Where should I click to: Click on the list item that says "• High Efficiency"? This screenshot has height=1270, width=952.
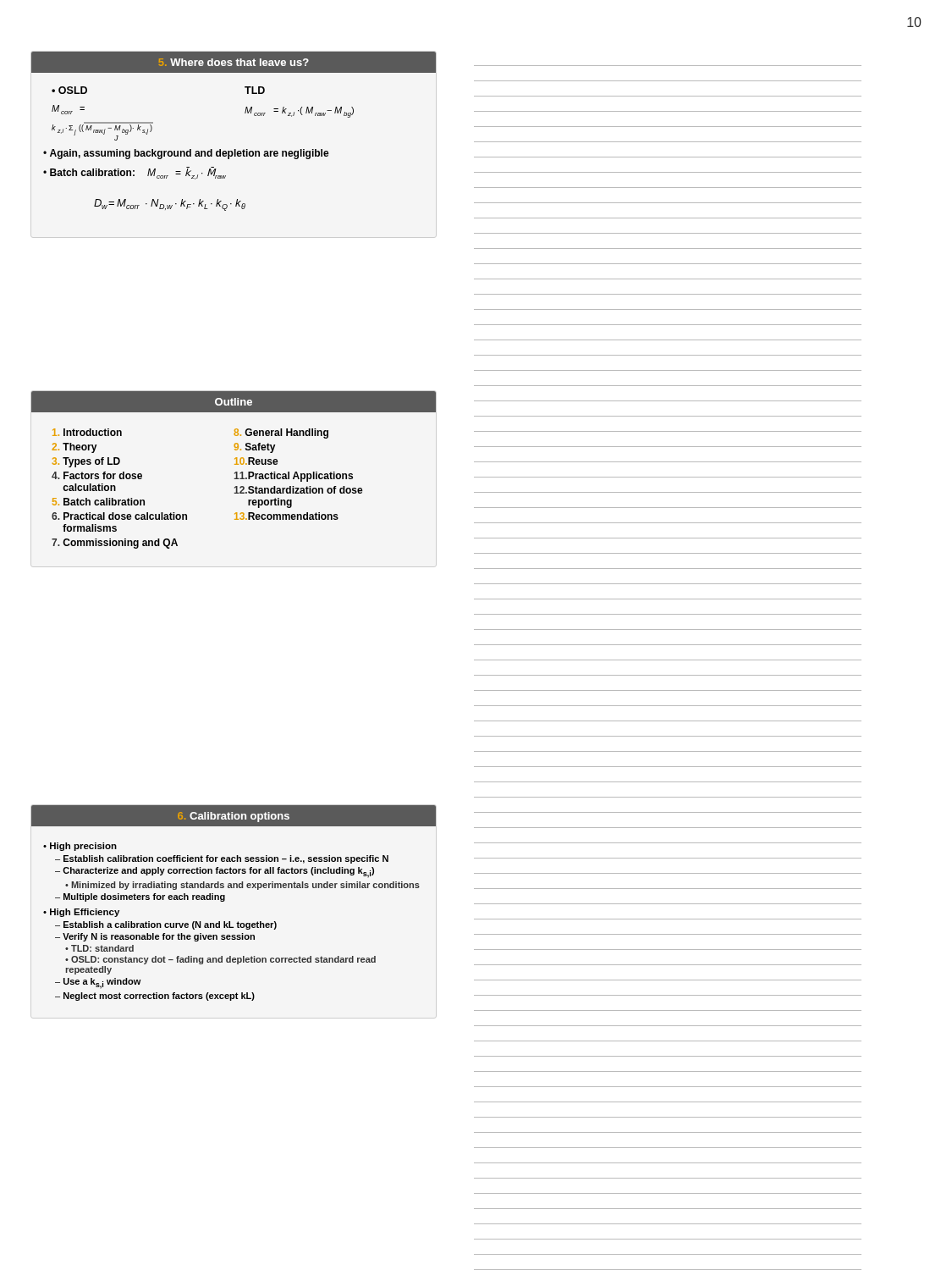(81, 912)
